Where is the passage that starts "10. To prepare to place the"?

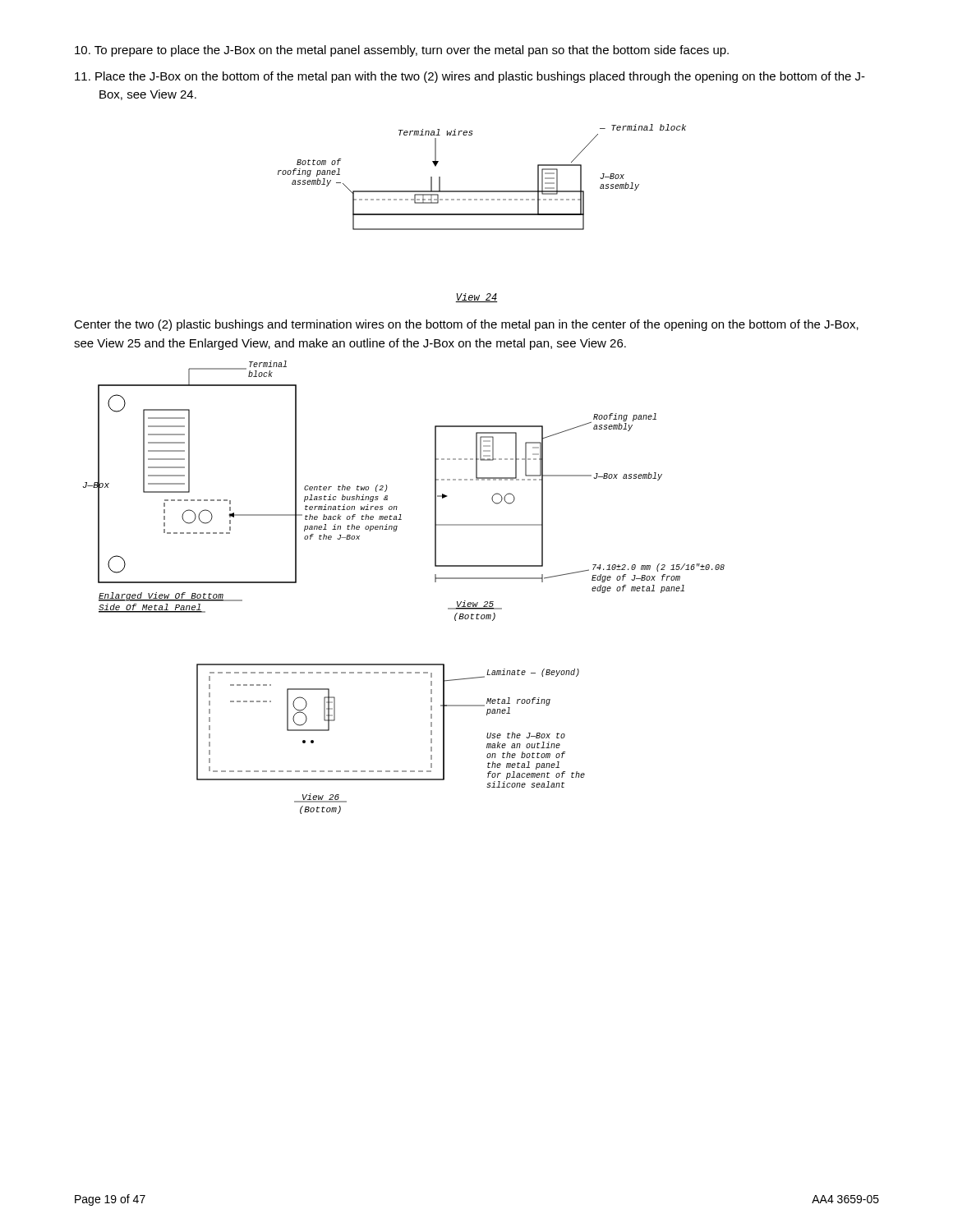tap(402, 50)
